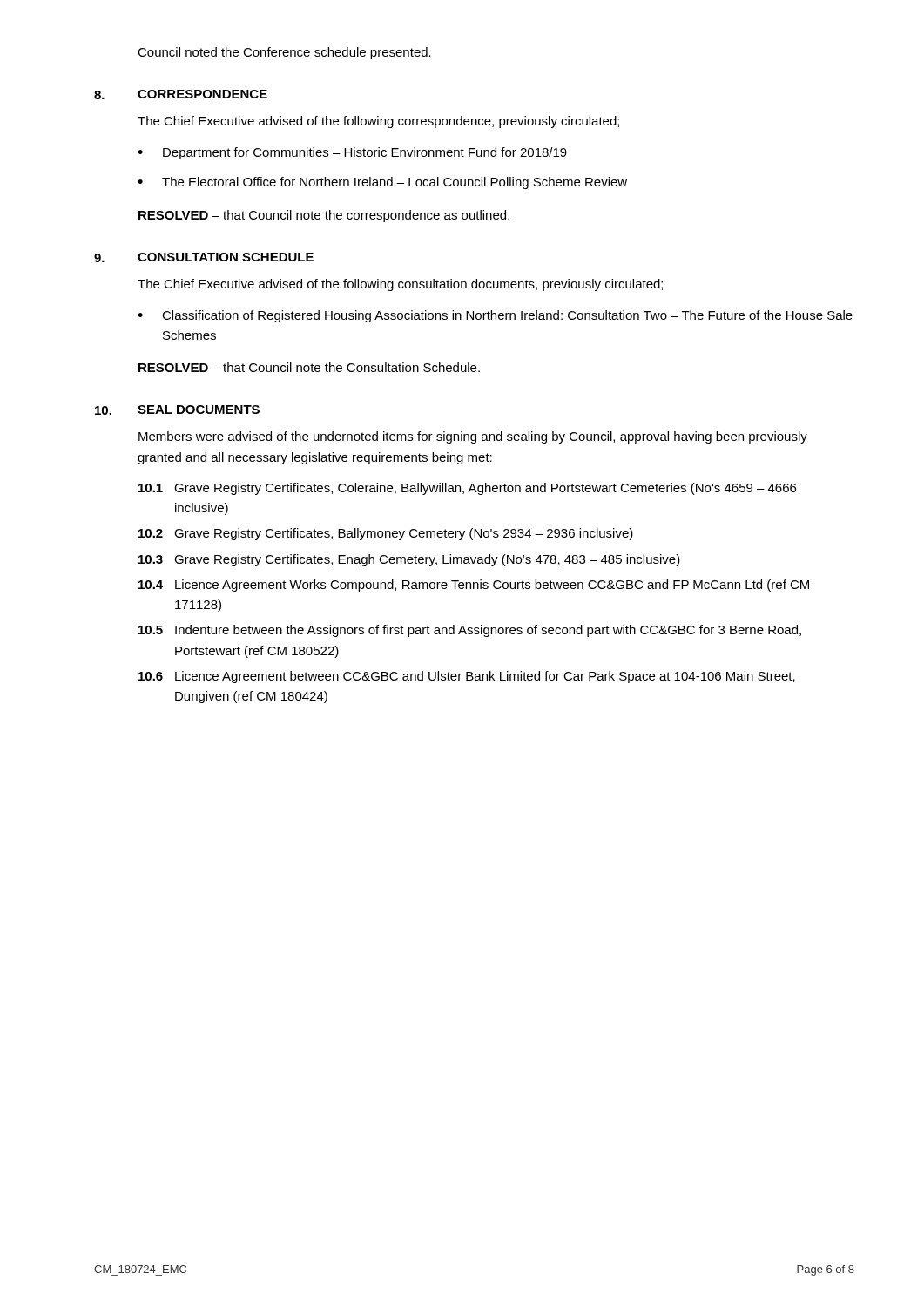The width and height of the screenshot is (924, 1307).
Task: Point to the block beginning "Members were advised of the undernoted items for"
Action: pos(472,447)
